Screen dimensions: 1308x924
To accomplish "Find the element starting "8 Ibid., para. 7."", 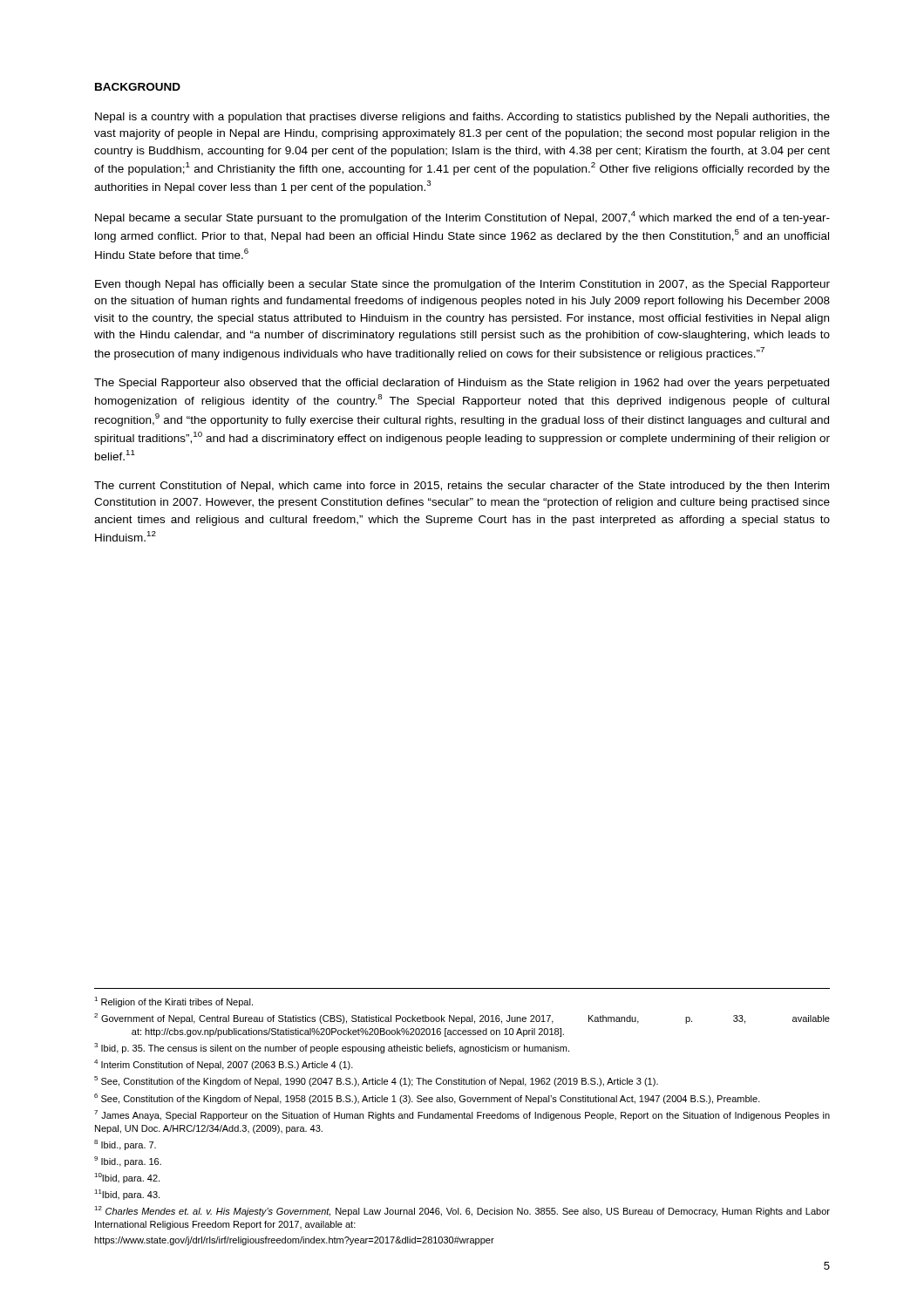I will (x=125, y=1144).
